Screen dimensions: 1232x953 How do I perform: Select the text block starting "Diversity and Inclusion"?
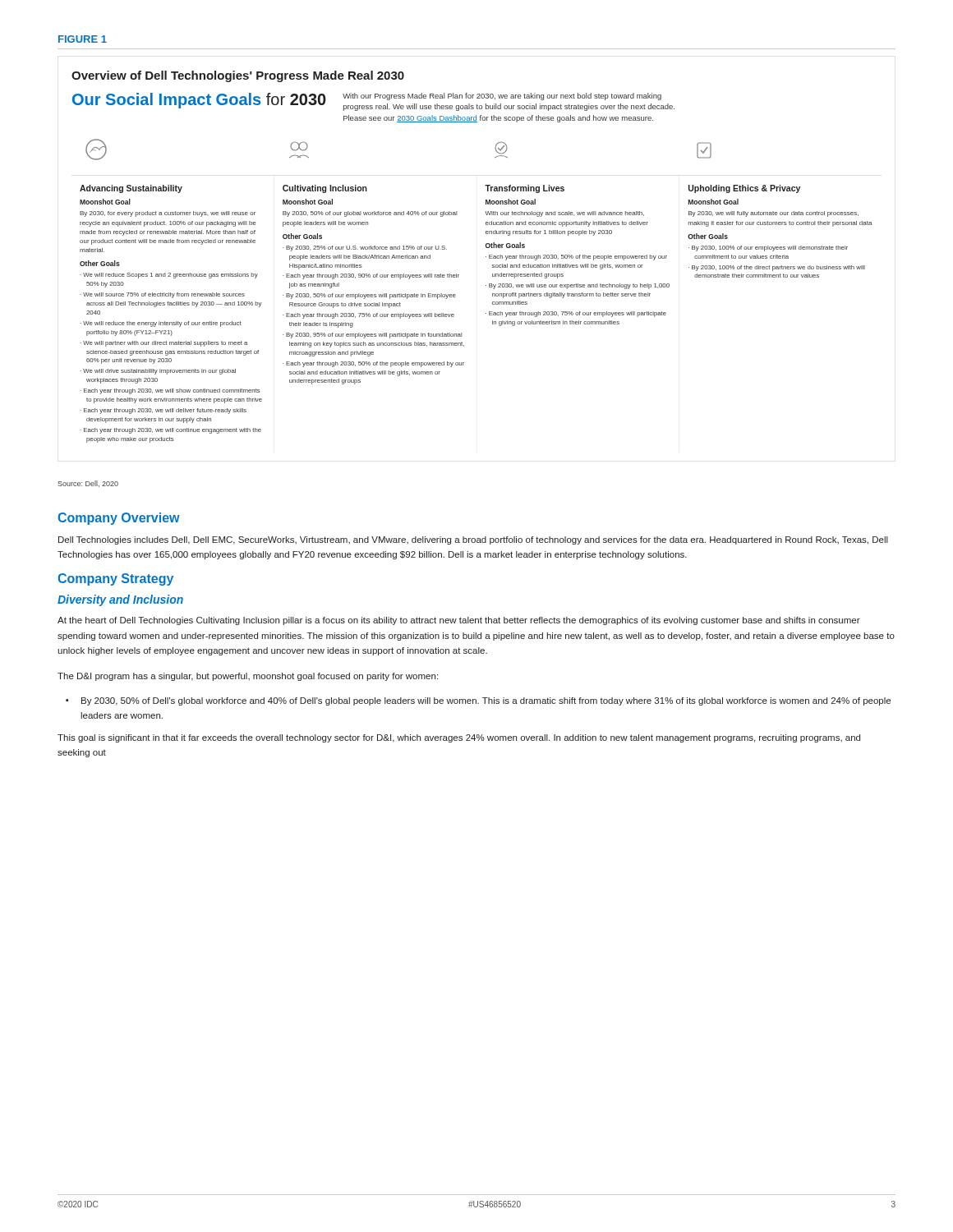120,600
